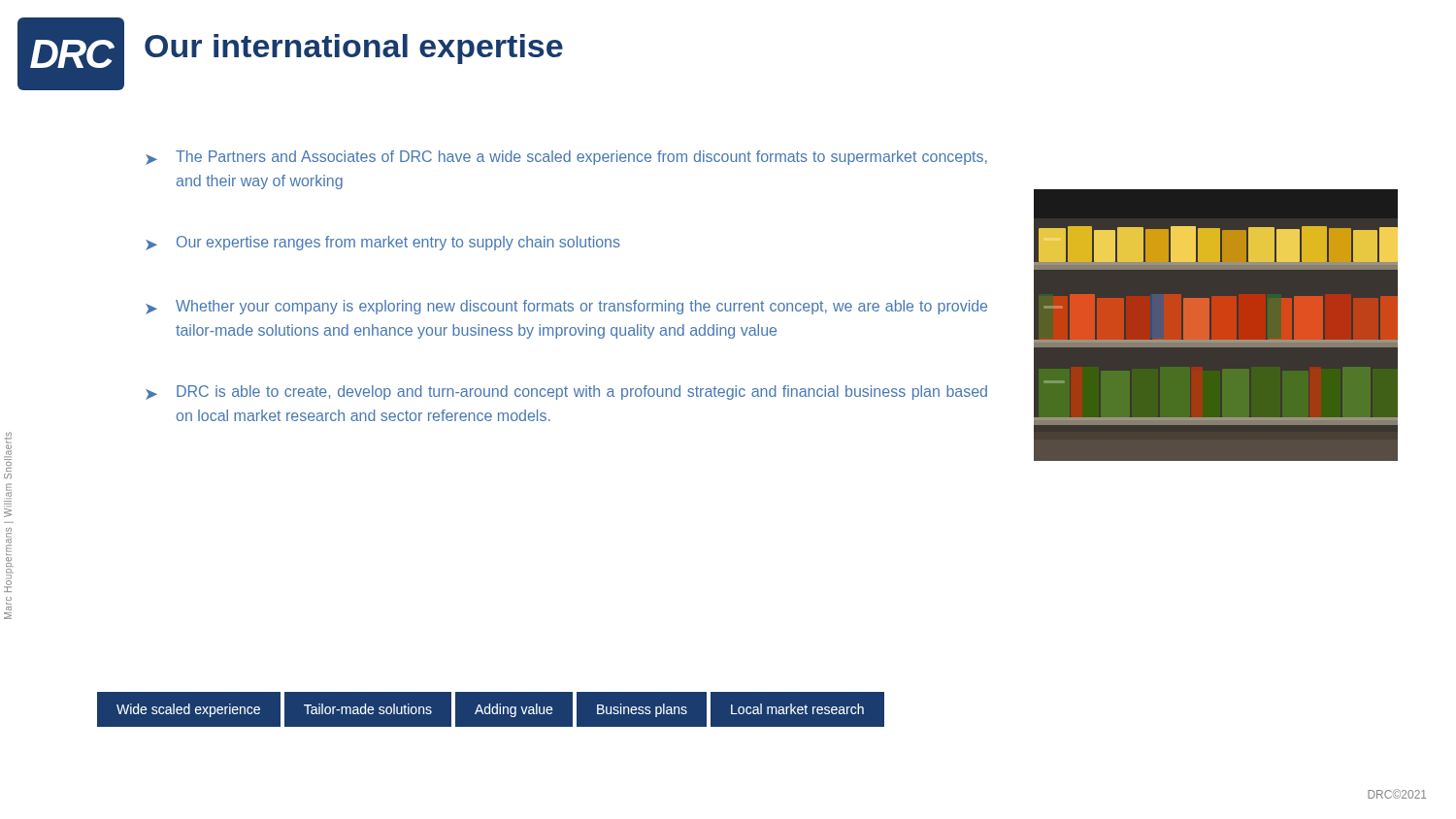The height and width of the screenshot is (819, 1456).
Task: Locate the list item that says "➤ The Partners and Associates"
Action: (566, 170)
